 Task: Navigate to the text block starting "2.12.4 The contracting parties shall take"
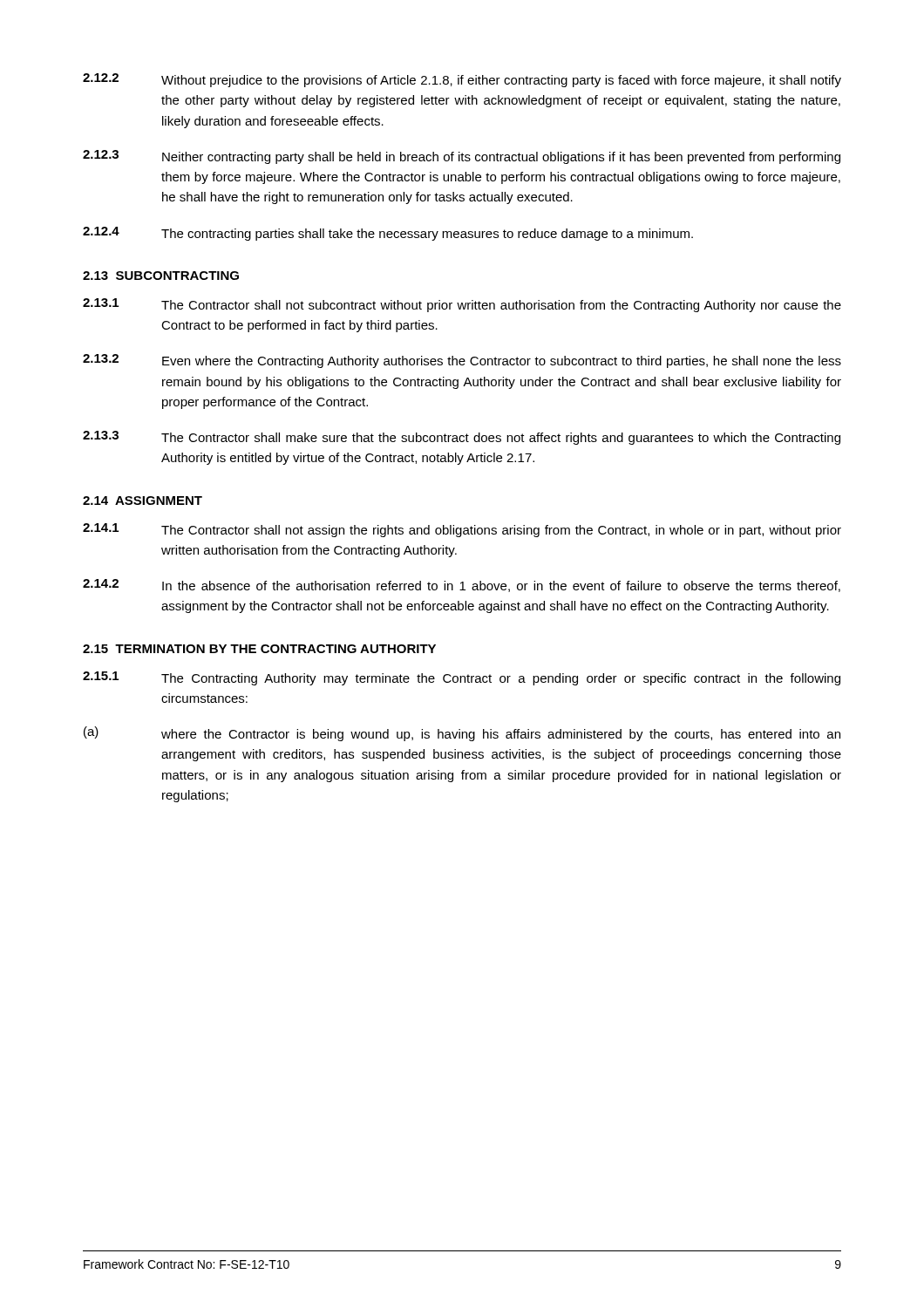tap(462, 233)
